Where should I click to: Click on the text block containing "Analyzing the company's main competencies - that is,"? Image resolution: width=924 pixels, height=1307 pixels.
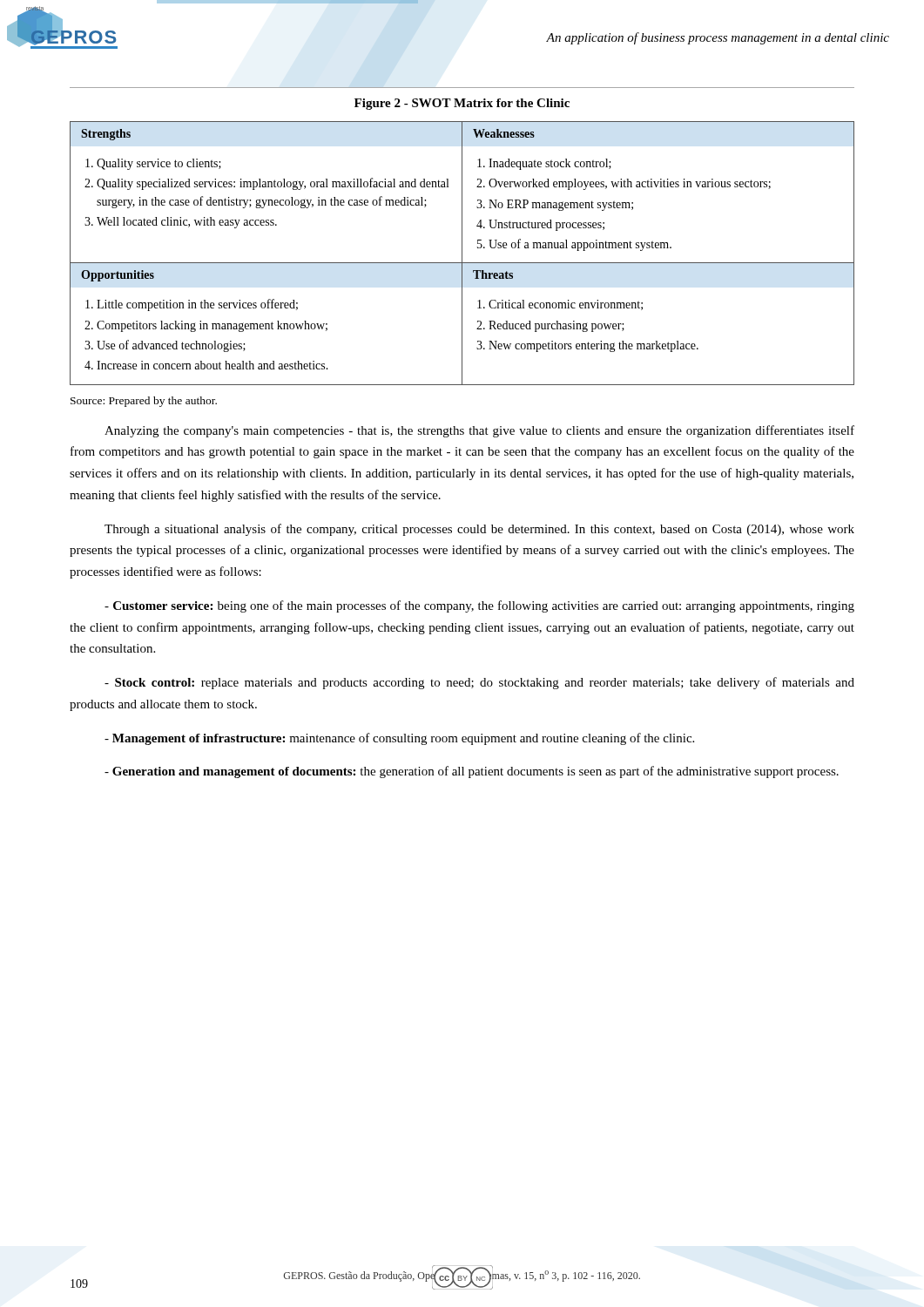462,462
